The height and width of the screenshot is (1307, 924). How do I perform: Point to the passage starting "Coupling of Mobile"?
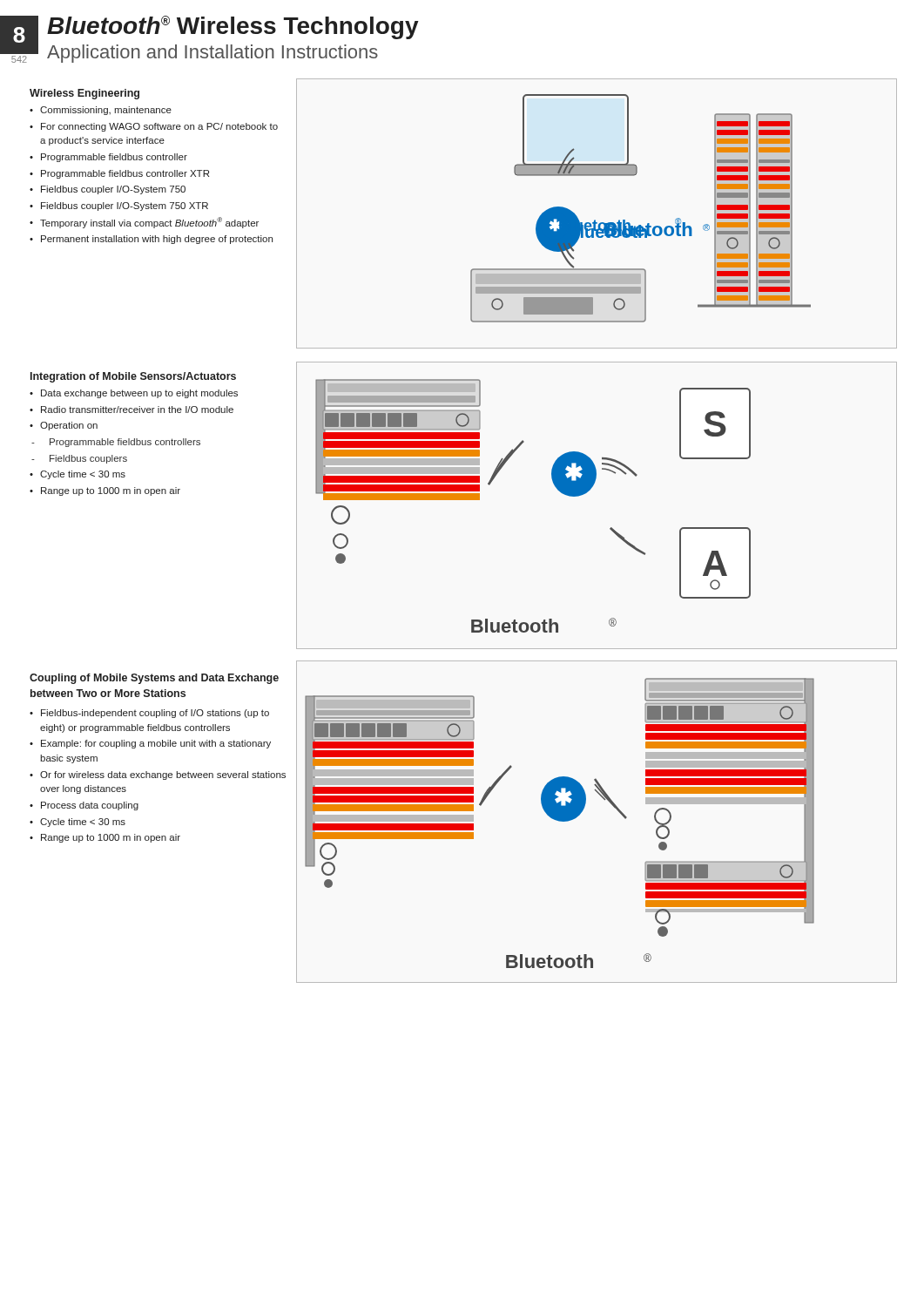tap(154, 686)
